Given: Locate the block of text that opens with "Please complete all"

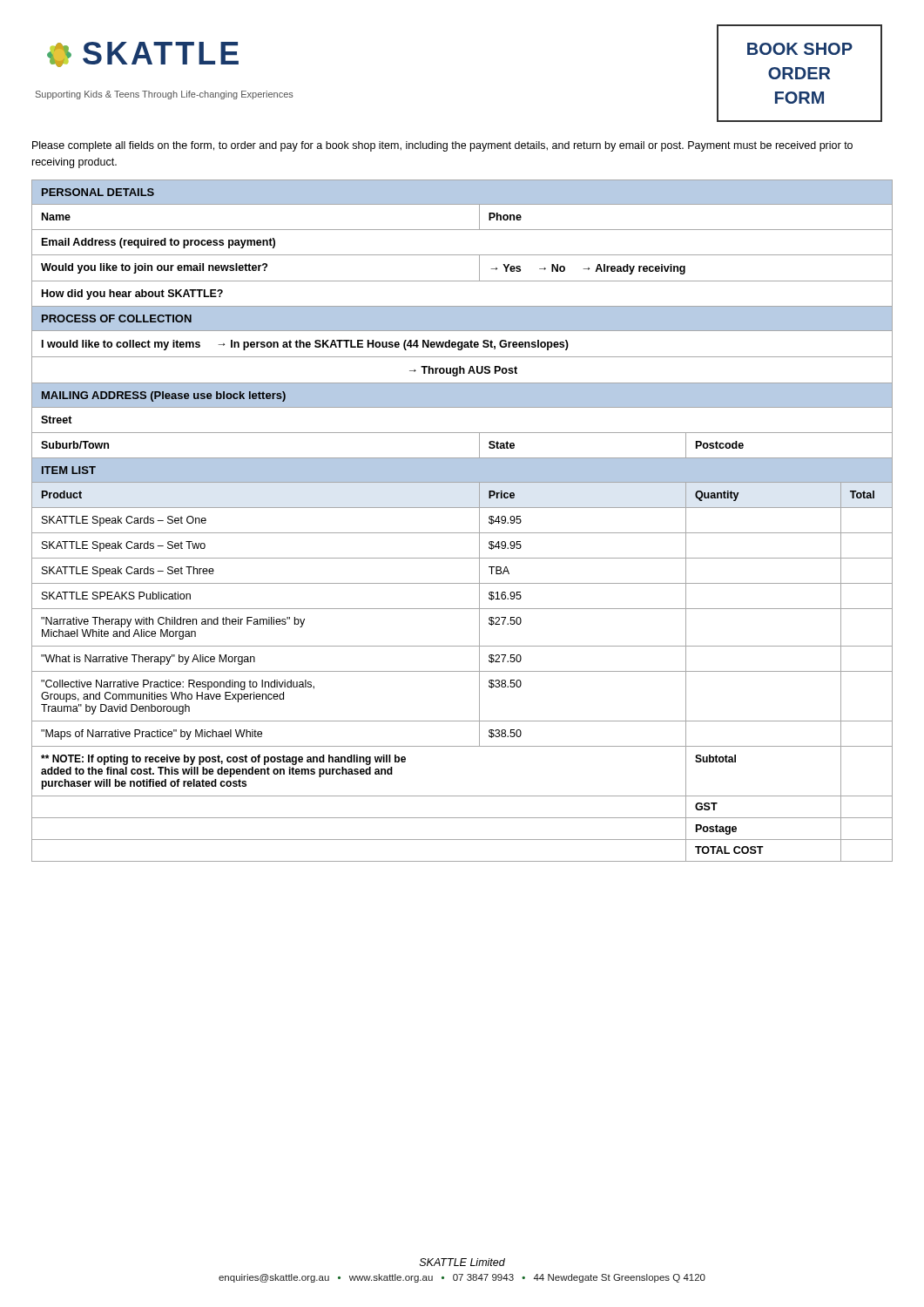Looking at the screenshot, I should (x=442, y=154).
